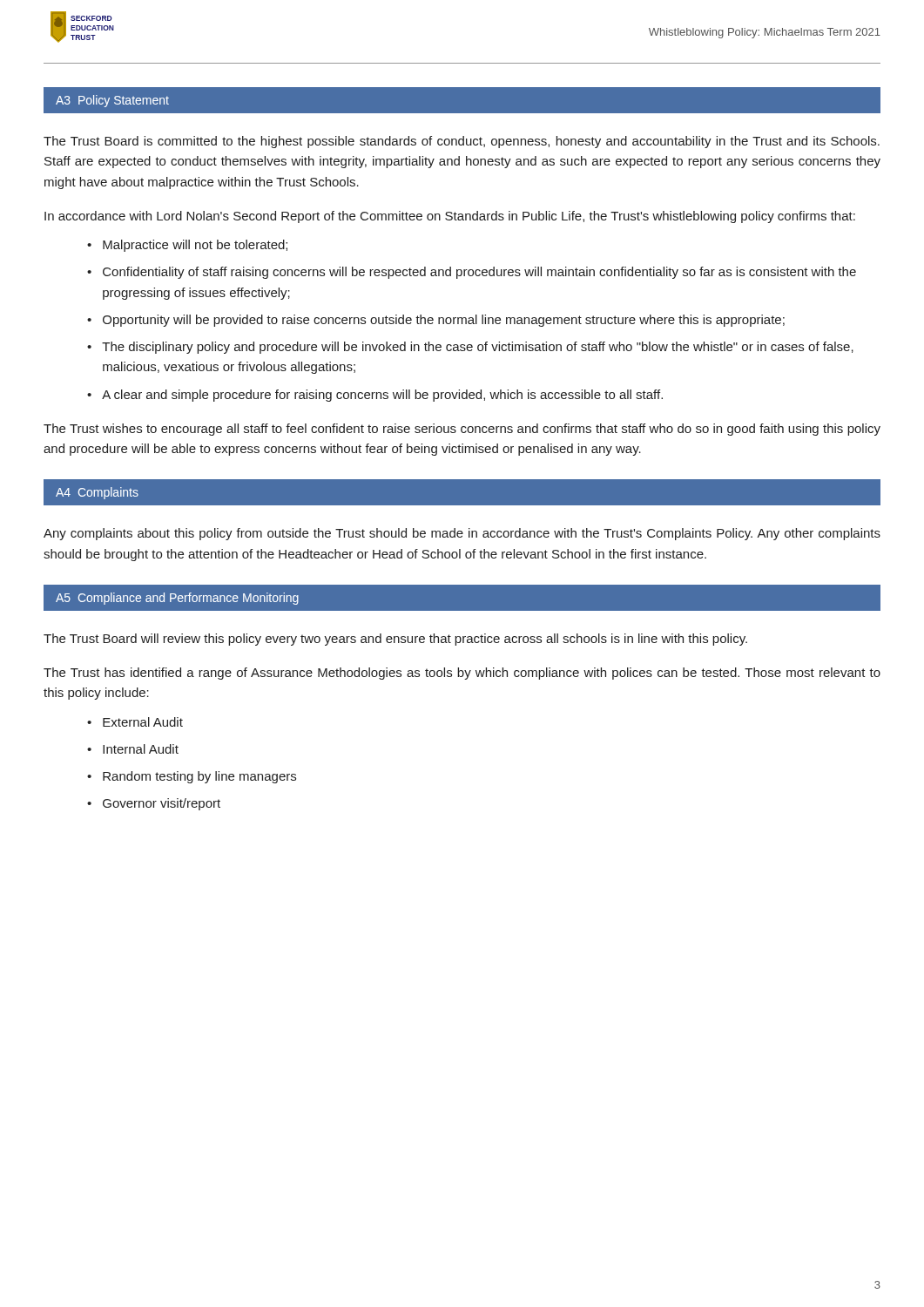Select the list item that says "Internal Audit"
This screenshot has width=924, height=1307.
(140, 749)
